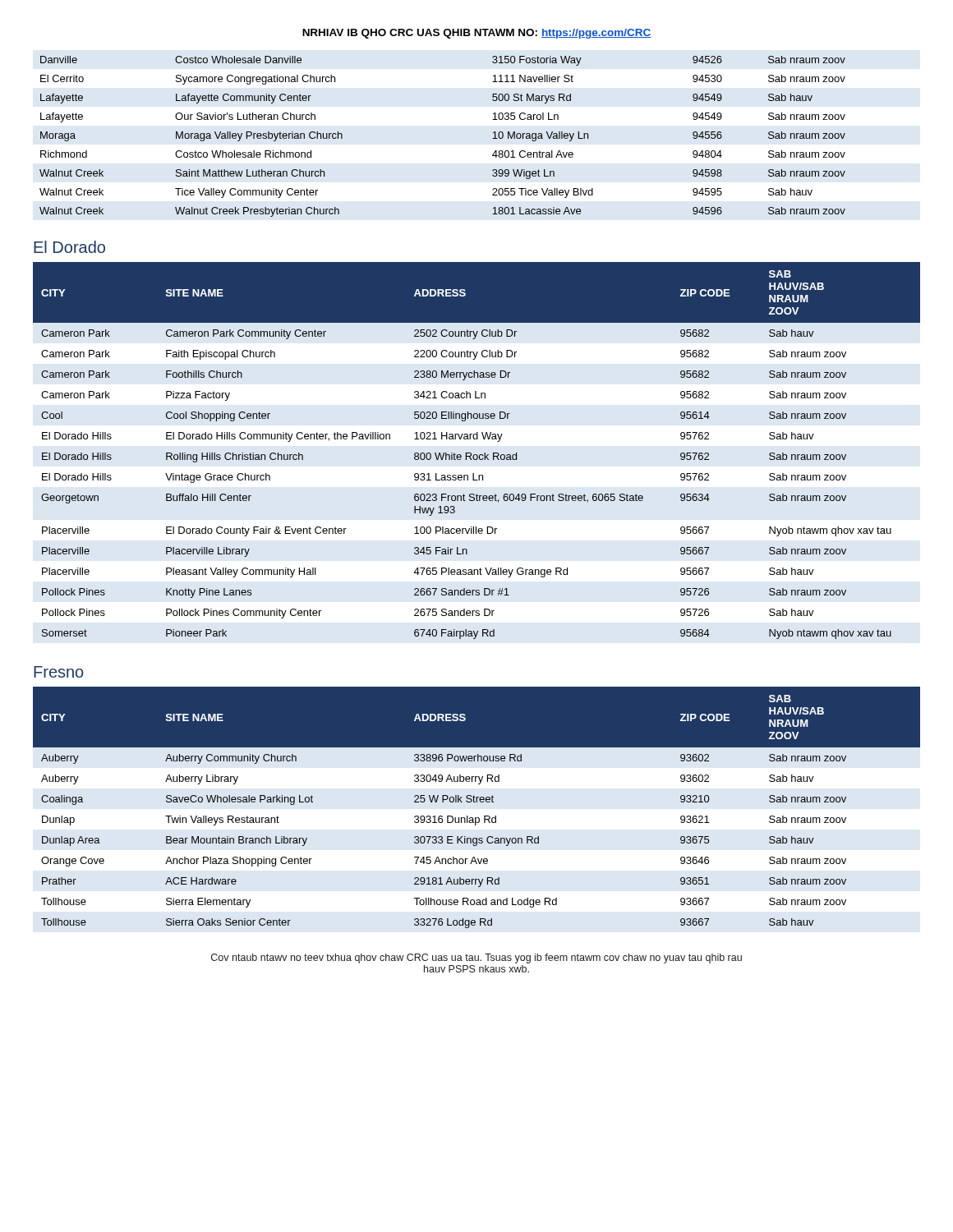Navigate to the region starting "El Dorado"

(x=69, y=247)
